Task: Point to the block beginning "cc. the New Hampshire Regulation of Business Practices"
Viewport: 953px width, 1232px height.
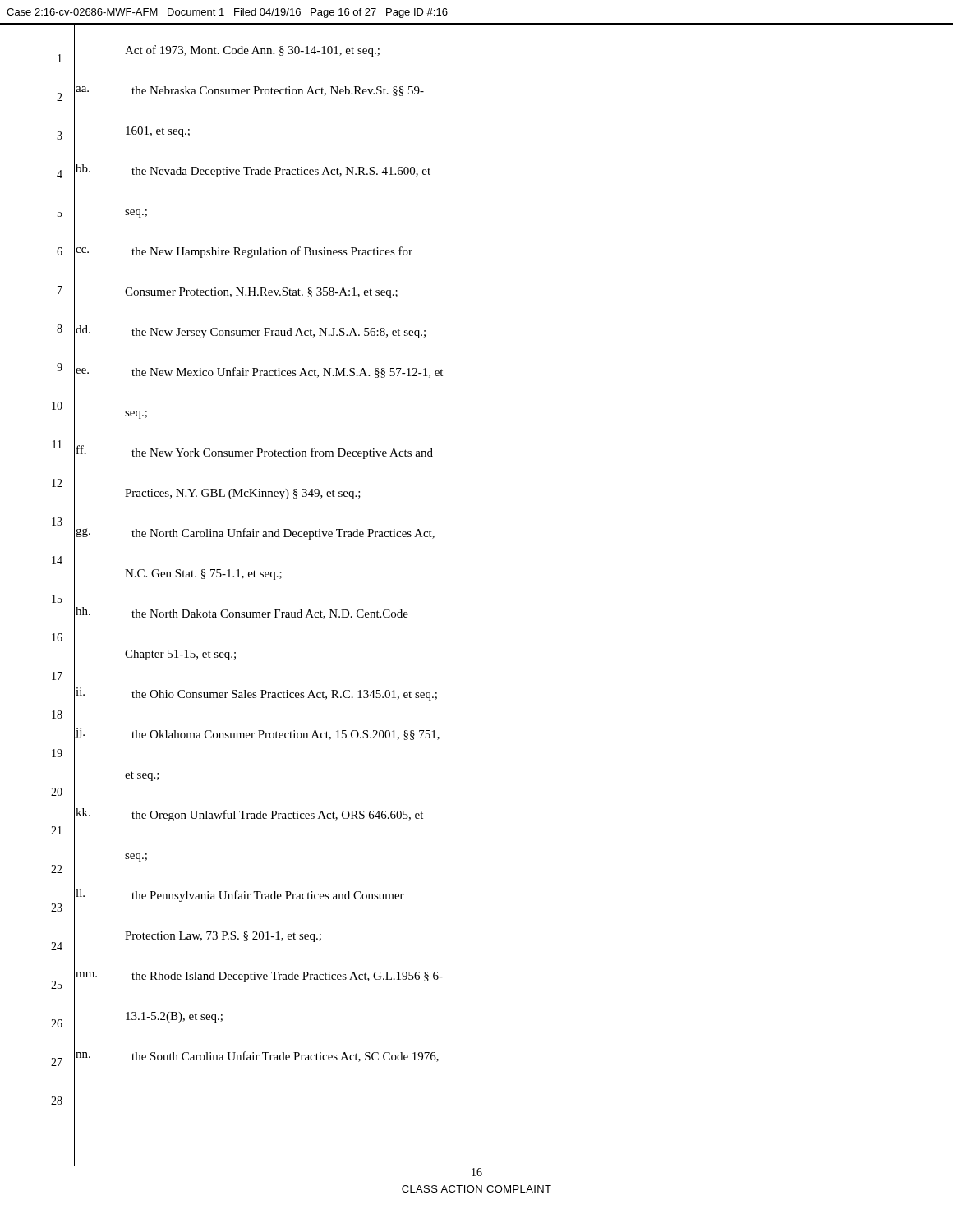Action: [244, 252]
